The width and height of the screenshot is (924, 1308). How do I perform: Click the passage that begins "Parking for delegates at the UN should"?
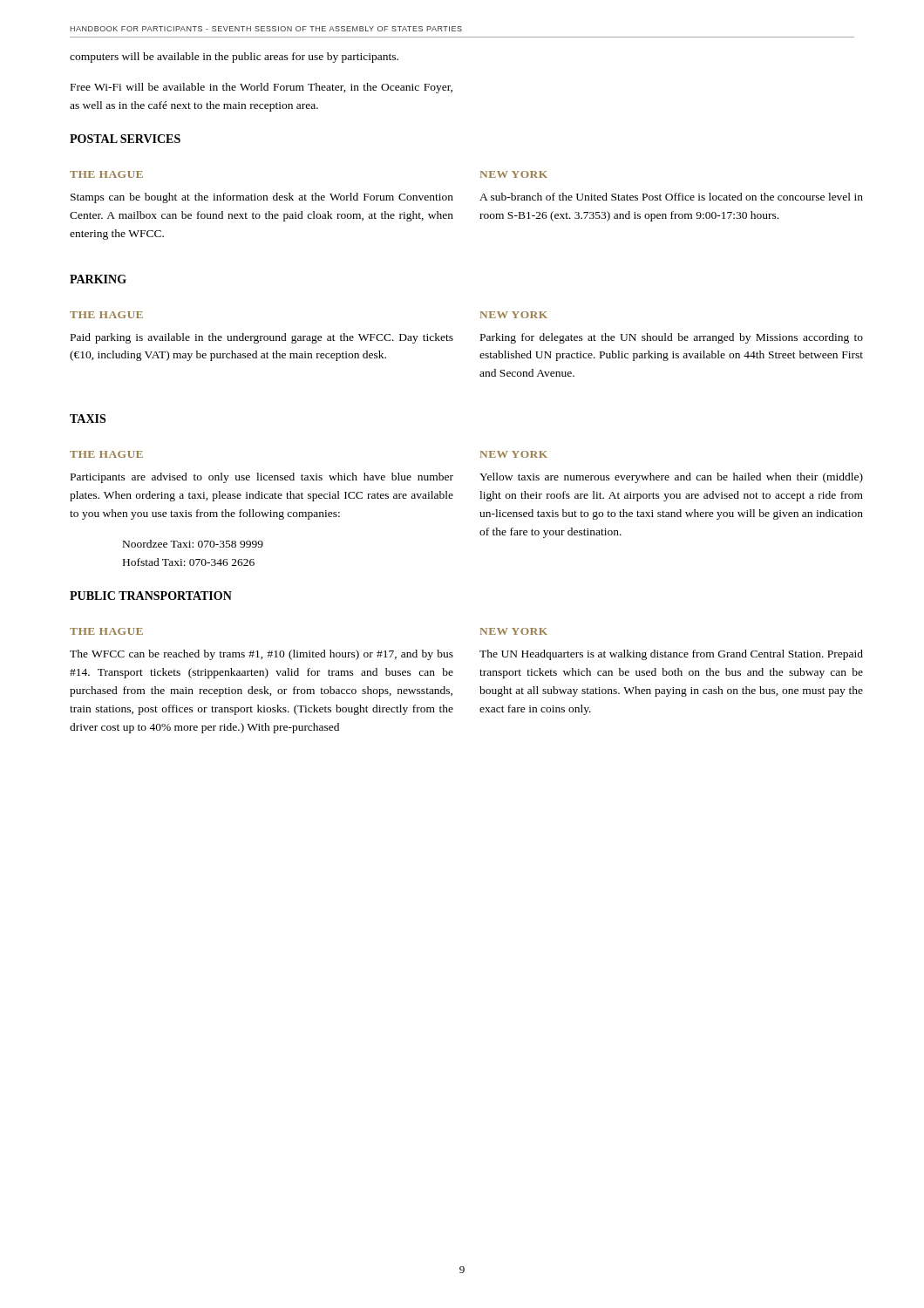[671, 355]
